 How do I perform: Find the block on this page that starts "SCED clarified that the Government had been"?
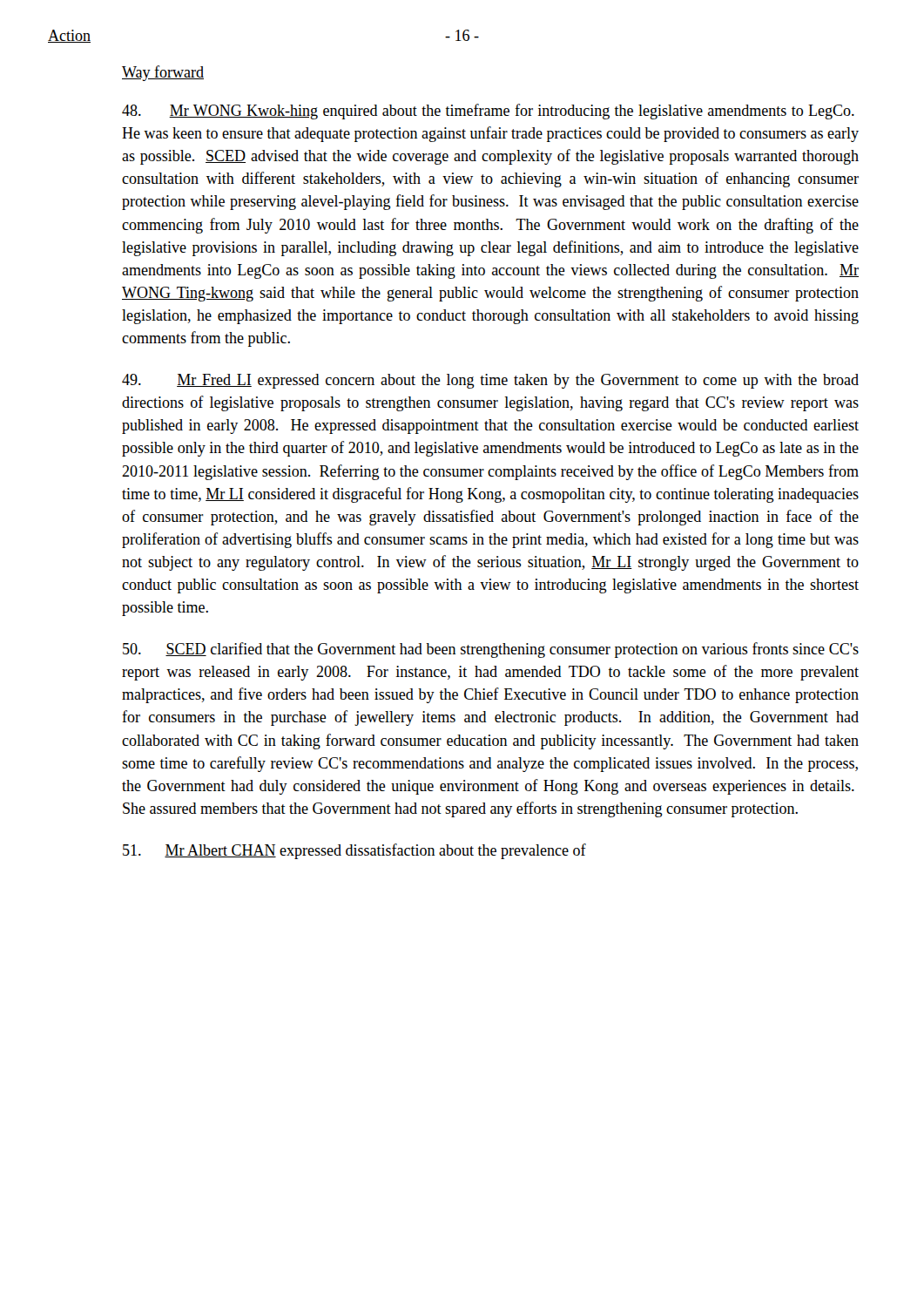click(x=490, y=729)
